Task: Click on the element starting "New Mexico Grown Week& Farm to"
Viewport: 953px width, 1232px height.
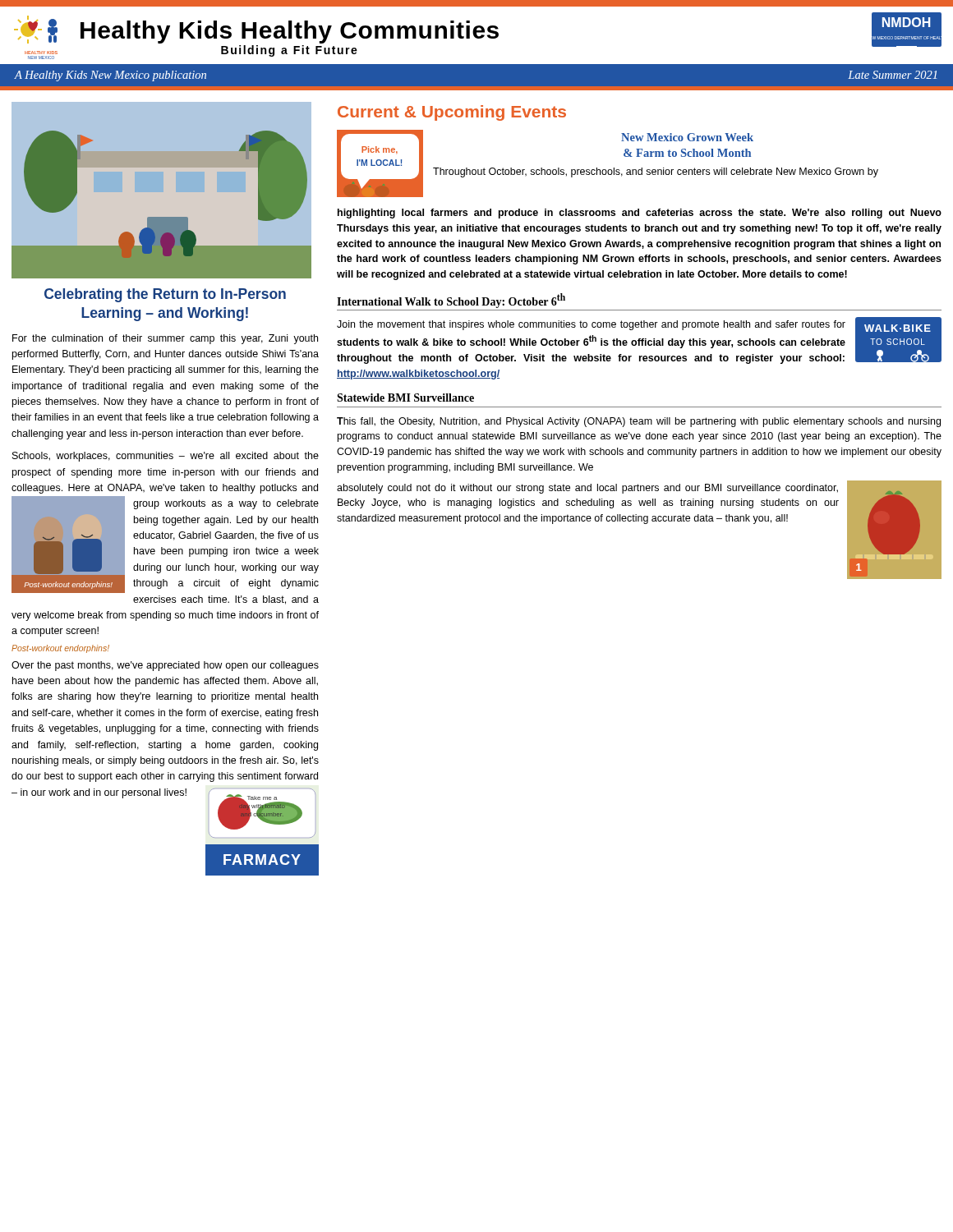Action: [x=687, y=145]
